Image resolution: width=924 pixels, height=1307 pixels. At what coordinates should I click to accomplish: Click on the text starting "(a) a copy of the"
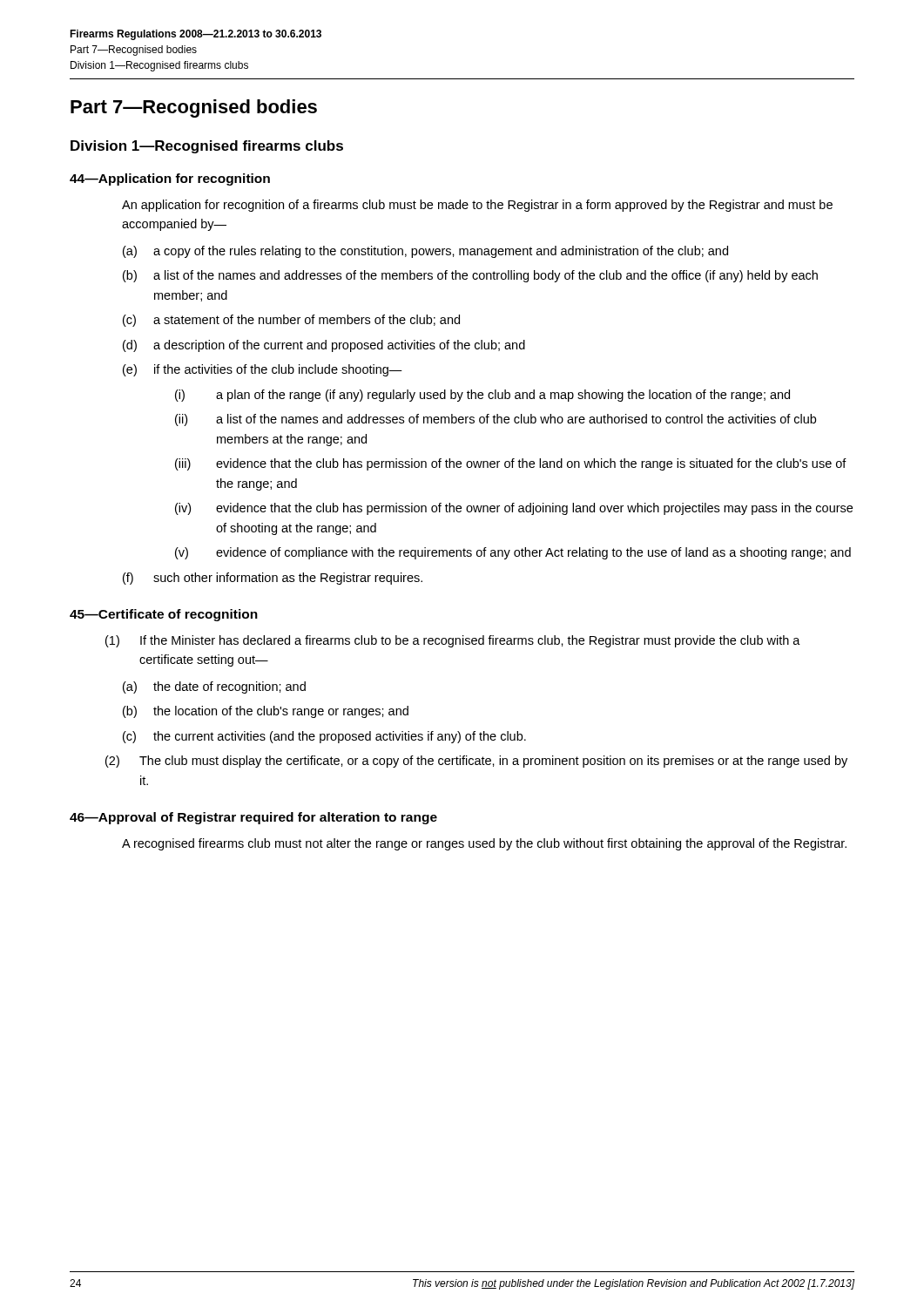[488, 251]
